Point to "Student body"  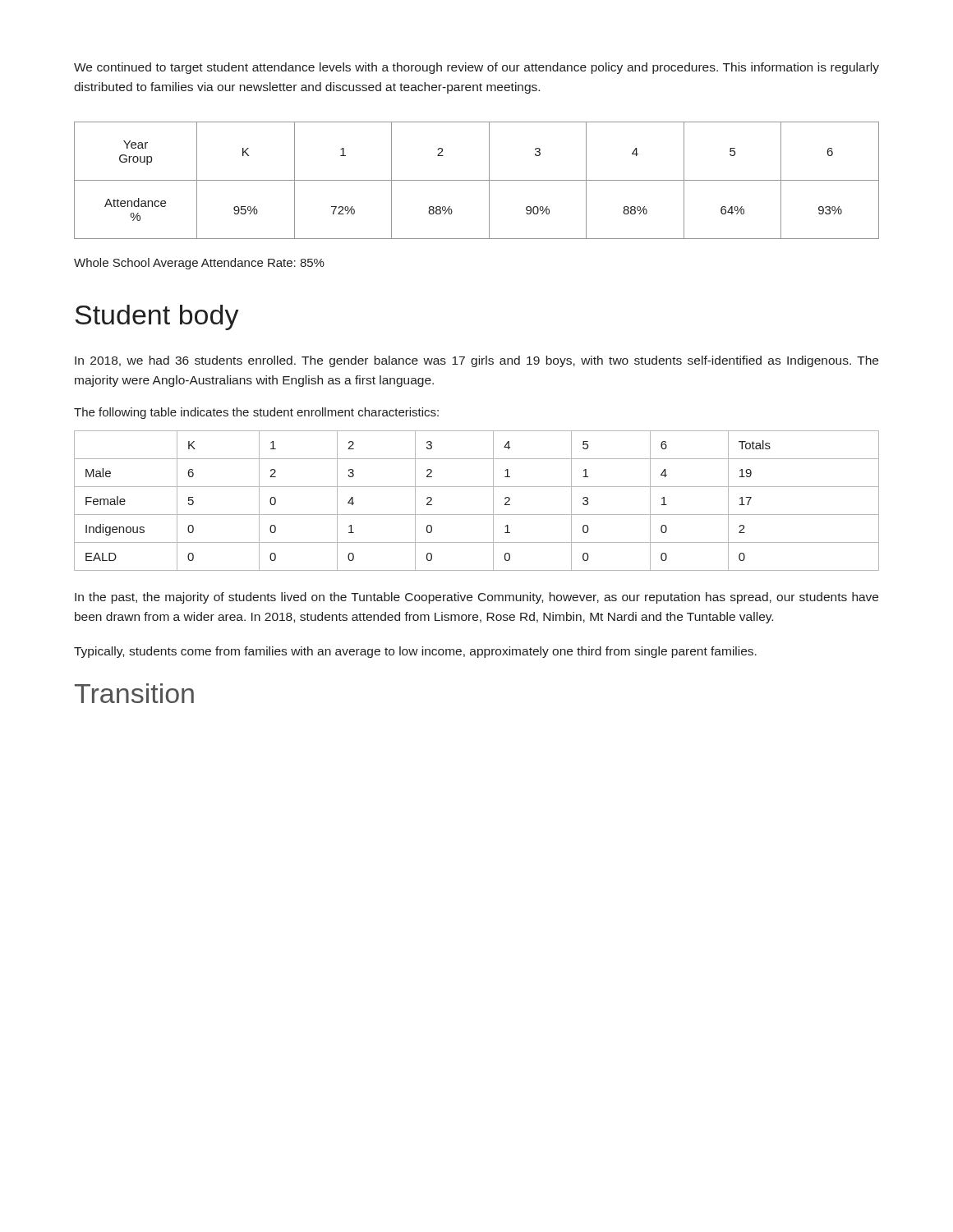pos(156,315)
